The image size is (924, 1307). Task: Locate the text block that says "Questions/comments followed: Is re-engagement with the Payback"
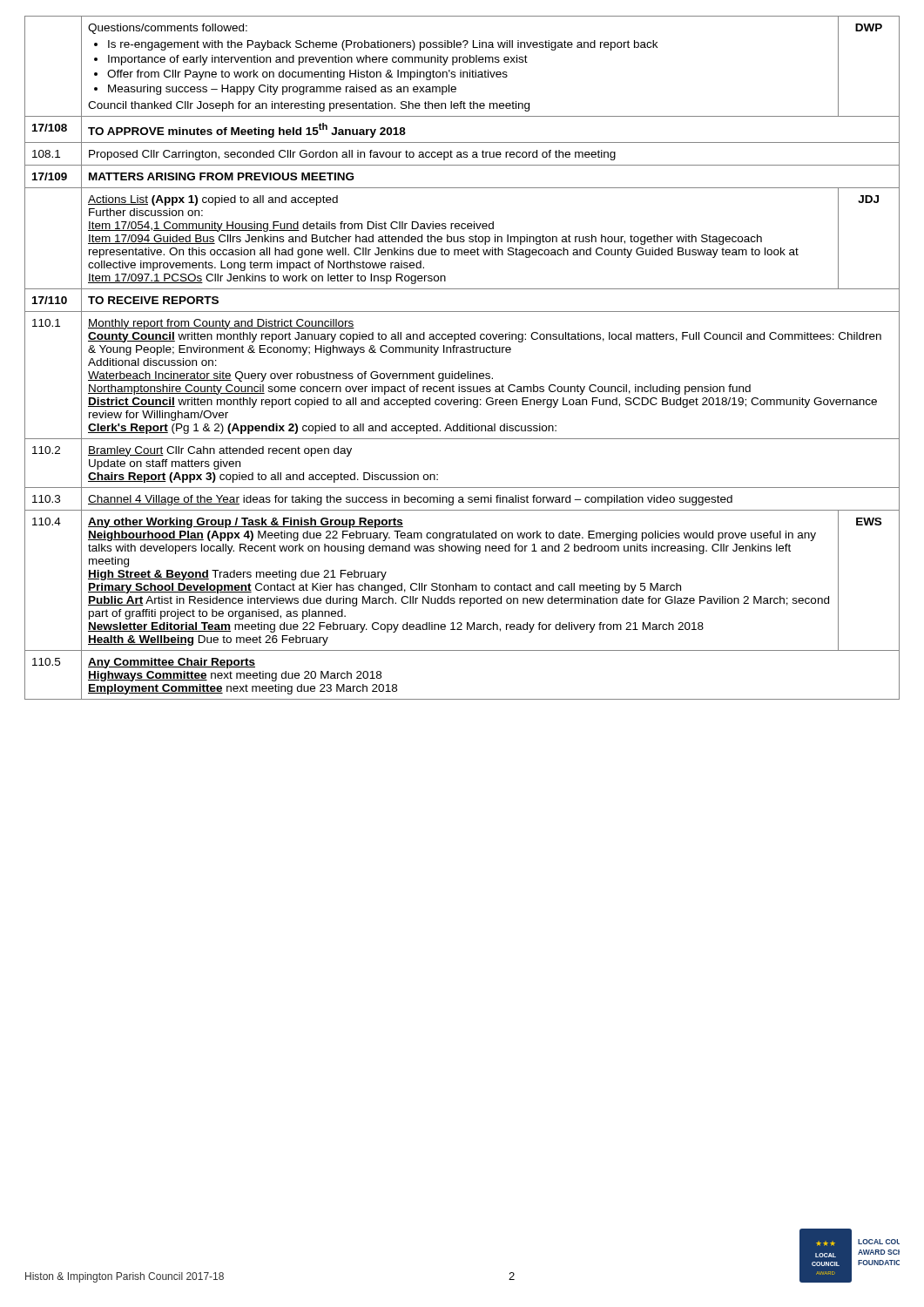(460, 66)
